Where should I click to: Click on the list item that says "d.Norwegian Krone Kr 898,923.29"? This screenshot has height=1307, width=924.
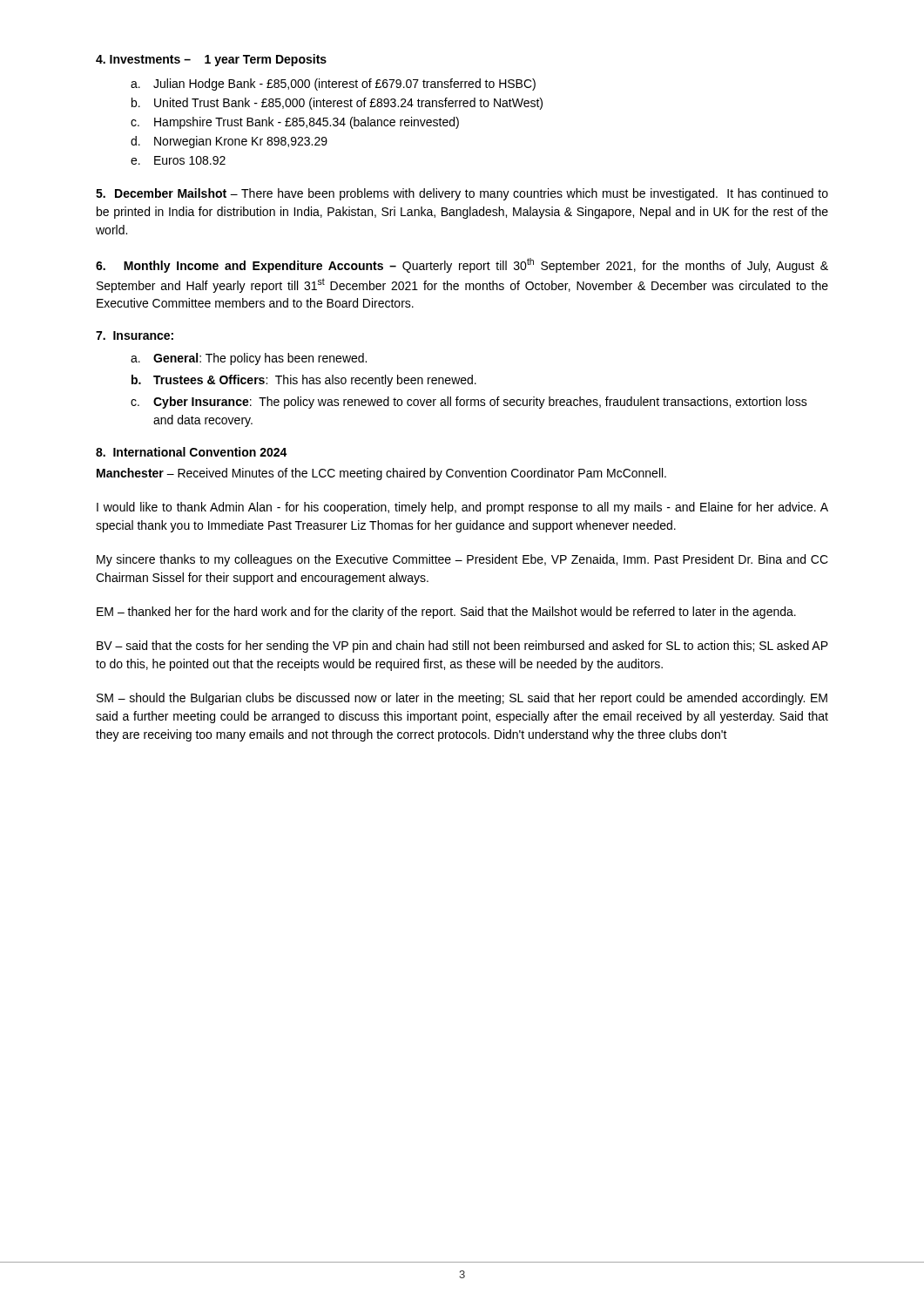229,141
